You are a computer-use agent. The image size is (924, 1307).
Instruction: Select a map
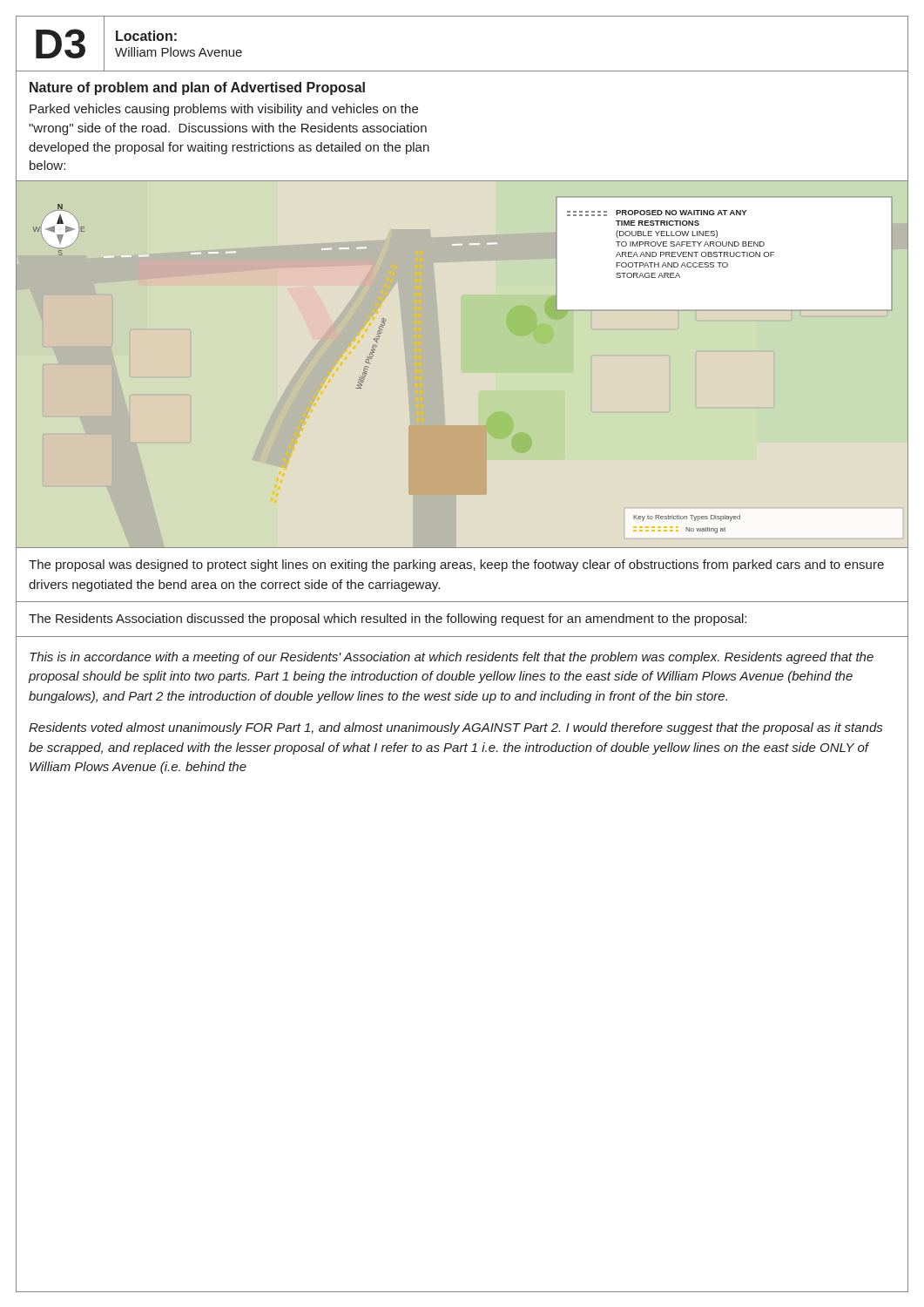[462, 364]
